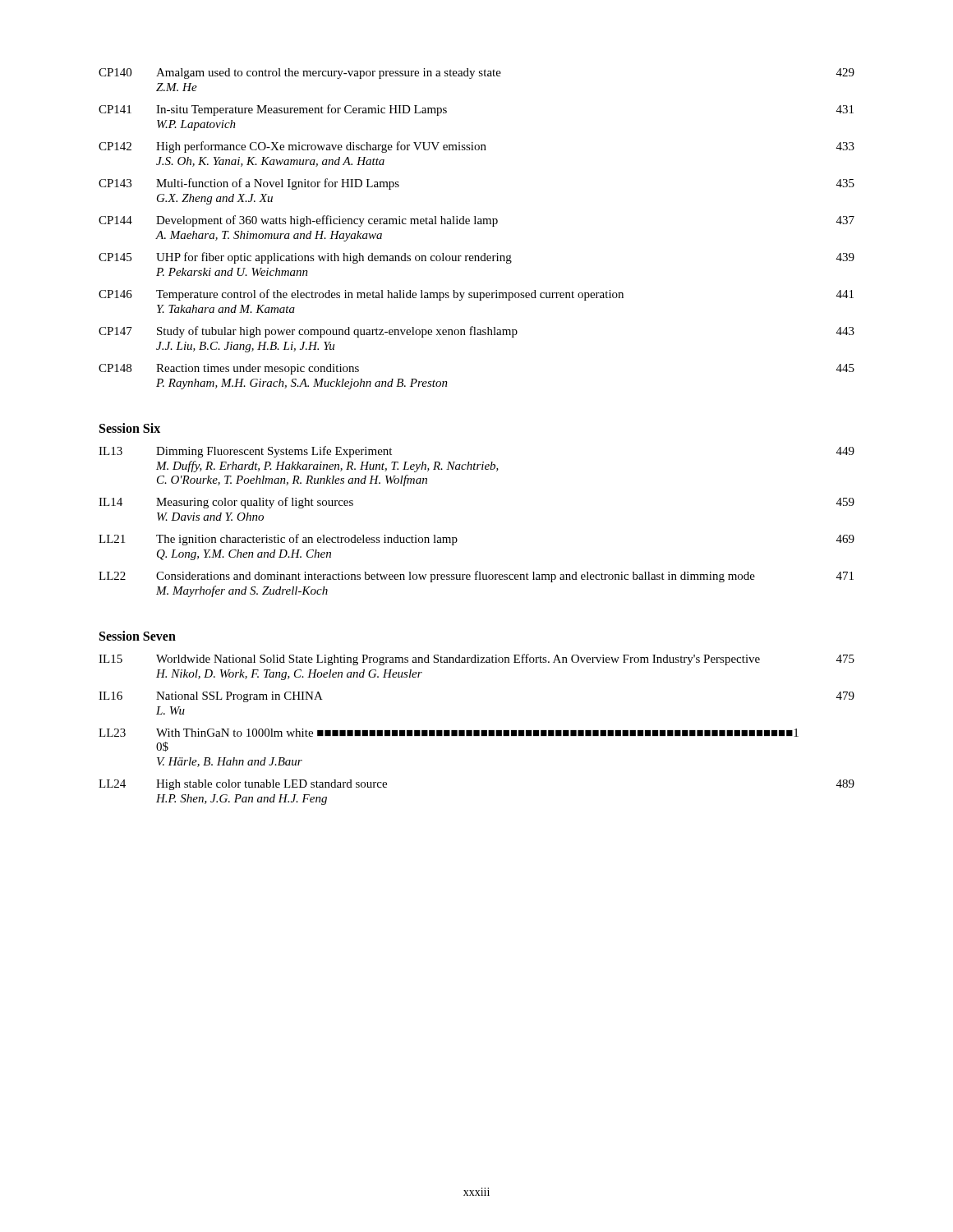Find the block on this page that starts "LL22 Considerations and dominant interactions between"
Screen dimensions: 1232x953
click(x=476, y=588)
